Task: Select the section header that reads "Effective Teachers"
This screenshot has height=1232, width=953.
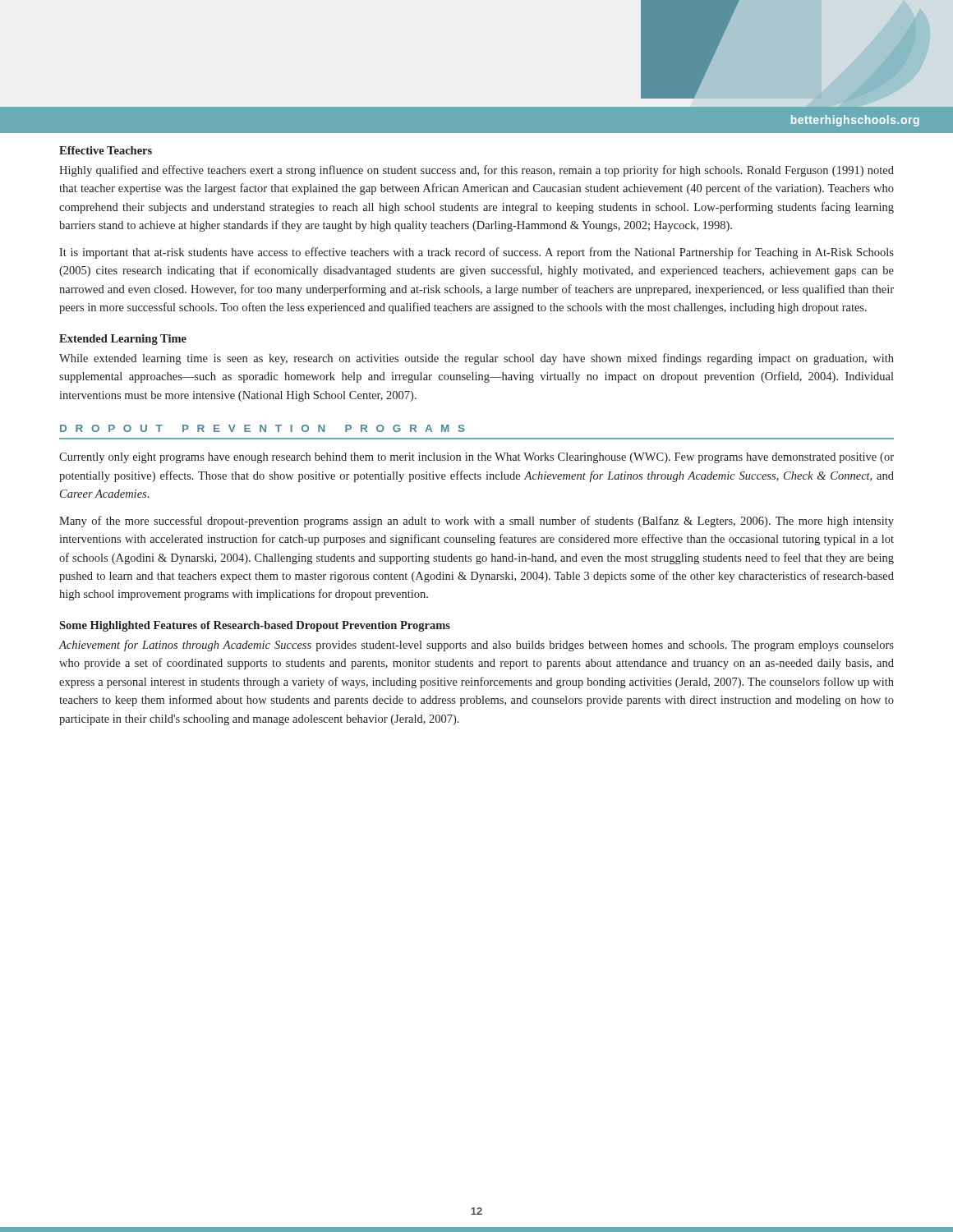Action: coord(106,150)
